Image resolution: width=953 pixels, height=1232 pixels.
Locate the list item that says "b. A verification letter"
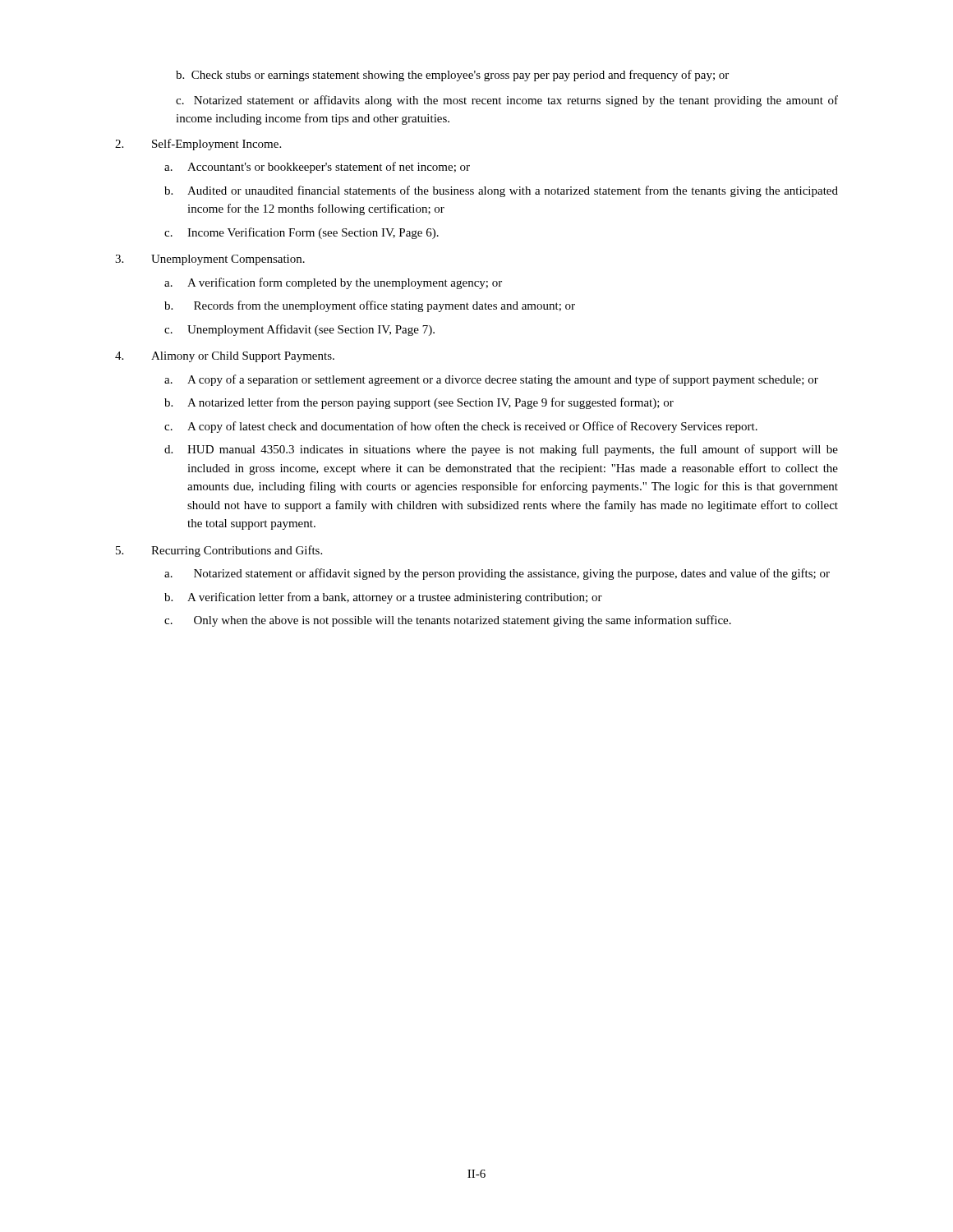(501, 597)
